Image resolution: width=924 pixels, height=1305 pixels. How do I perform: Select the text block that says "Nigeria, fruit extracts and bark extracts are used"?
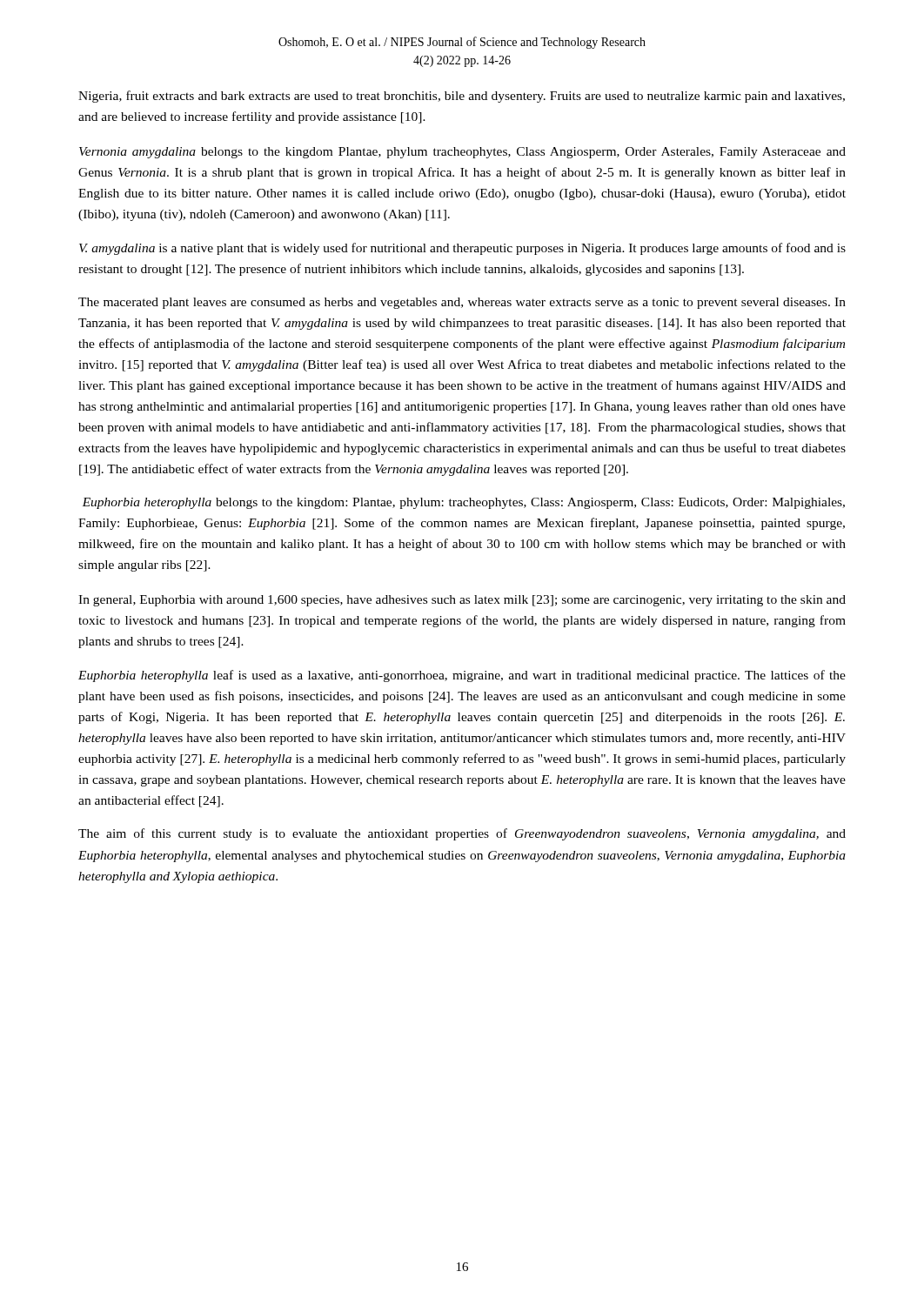[462, 182]
